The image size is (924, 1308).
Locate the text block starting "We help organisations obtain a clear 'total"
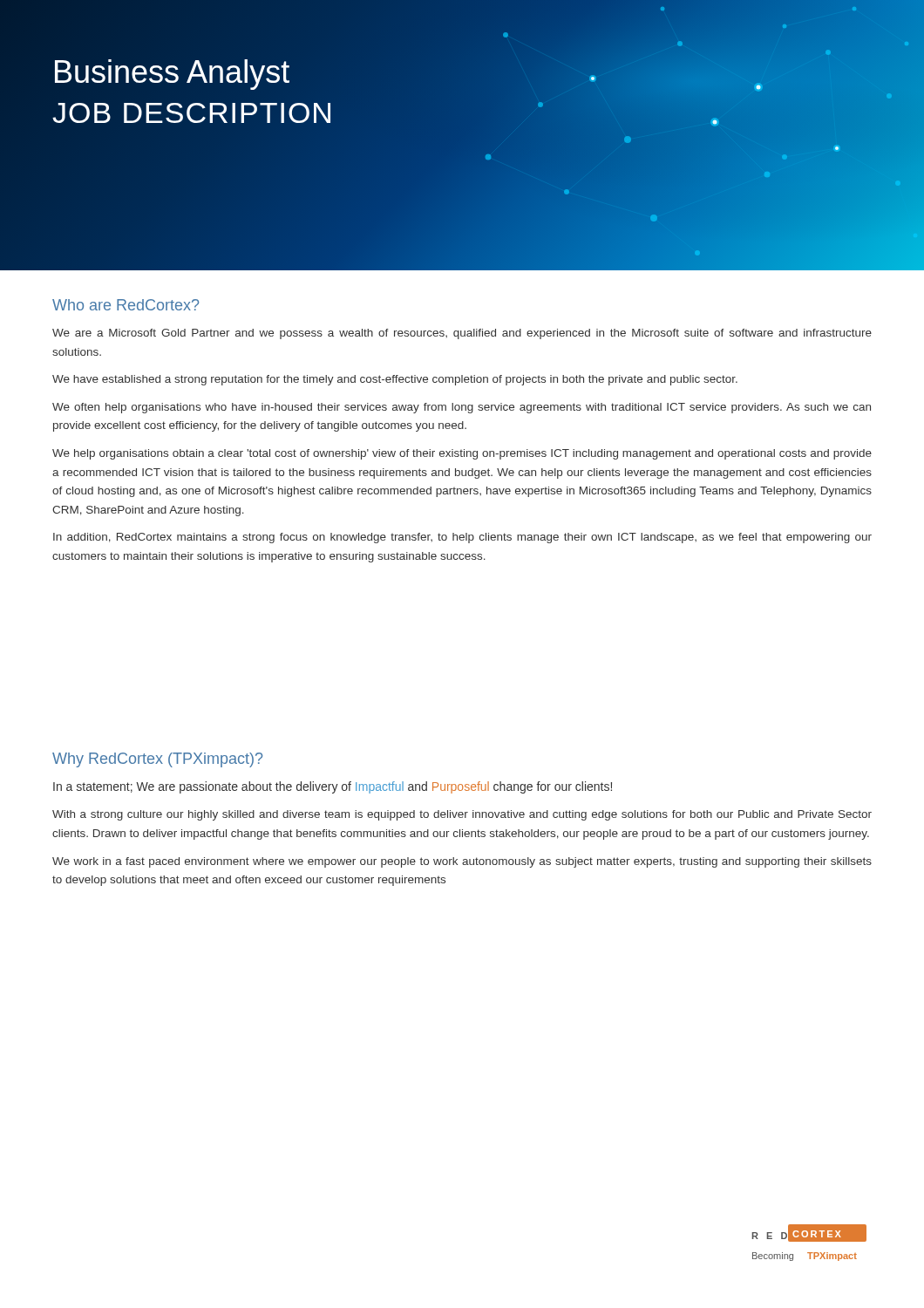tap(462, 481)
